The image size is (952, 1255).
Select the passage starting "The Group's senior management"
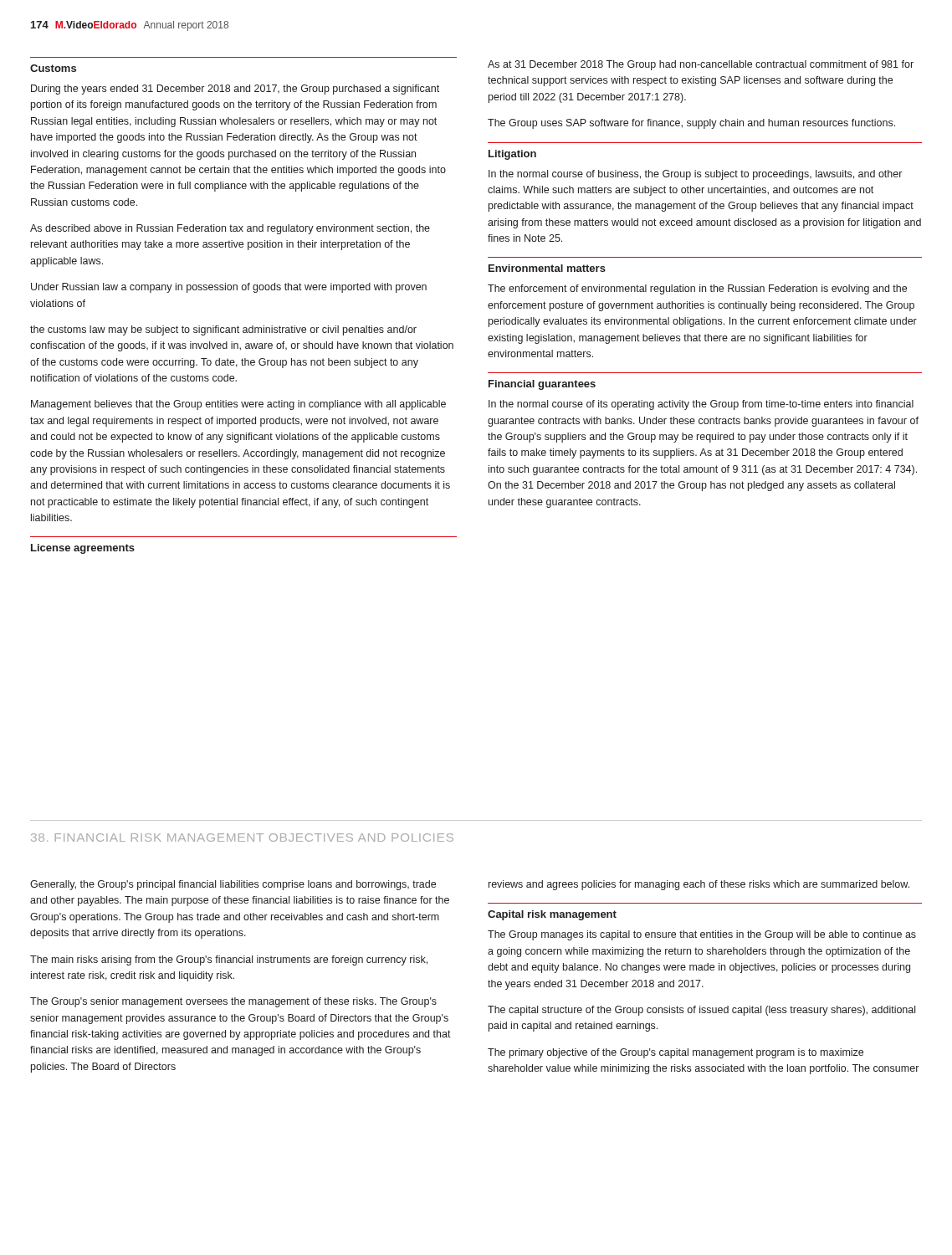coord(240,1034)
